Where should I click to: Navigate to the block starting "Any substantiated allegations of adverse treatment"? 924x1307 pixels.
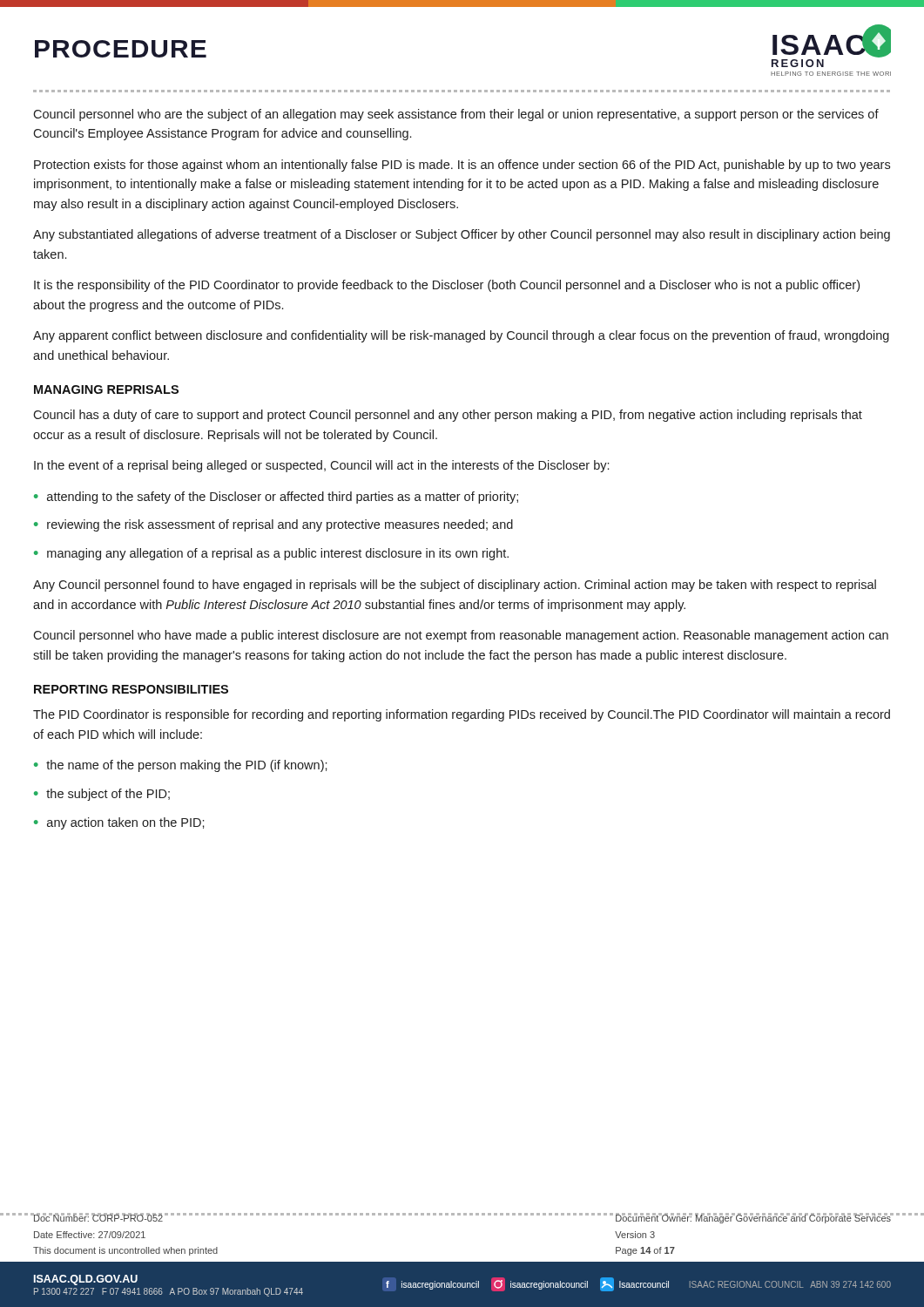(x=462, y=244)
